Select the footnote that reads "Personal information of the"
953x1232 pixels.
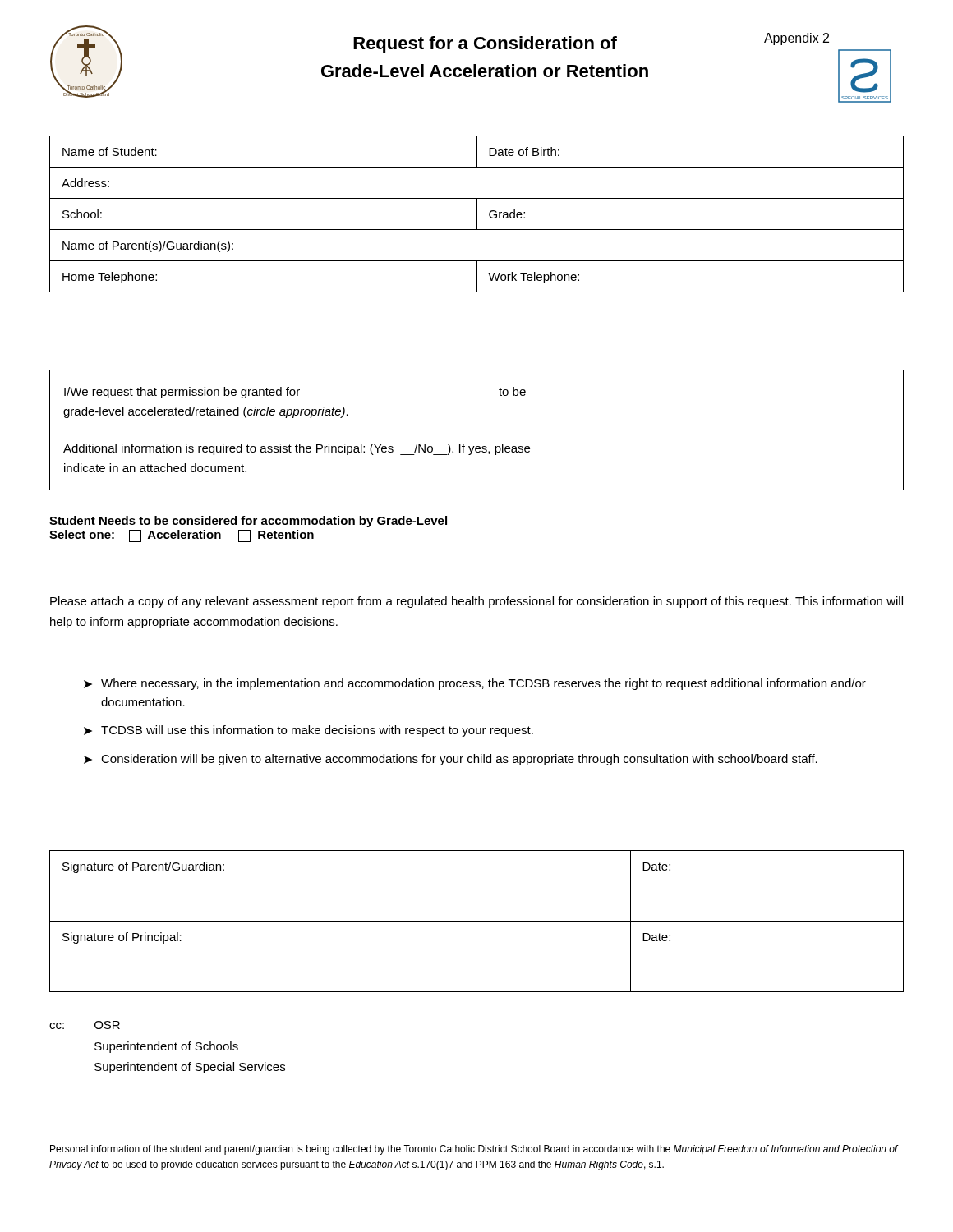point(473,1157)
